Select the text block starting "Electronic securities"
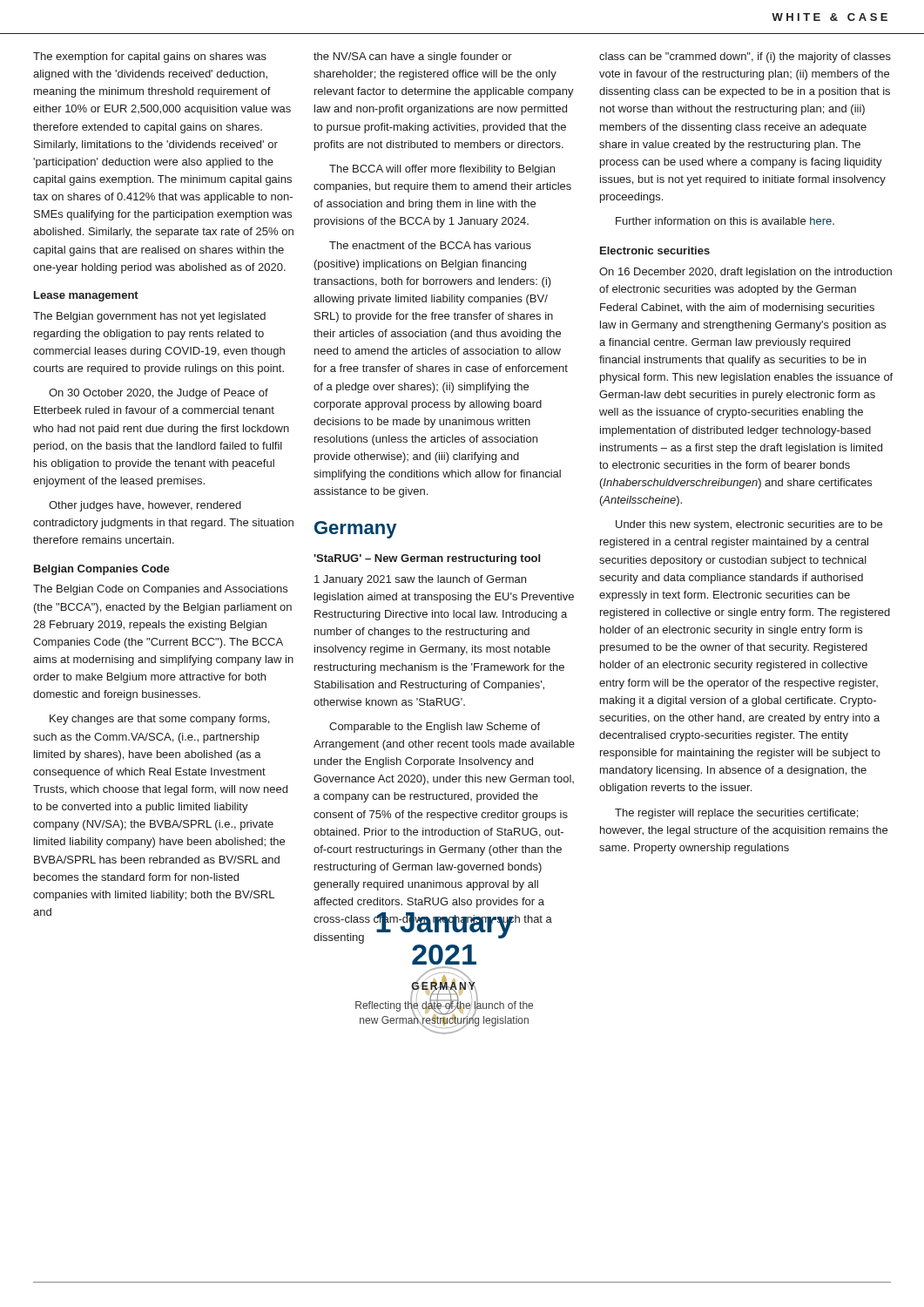 tap(655, 251)
